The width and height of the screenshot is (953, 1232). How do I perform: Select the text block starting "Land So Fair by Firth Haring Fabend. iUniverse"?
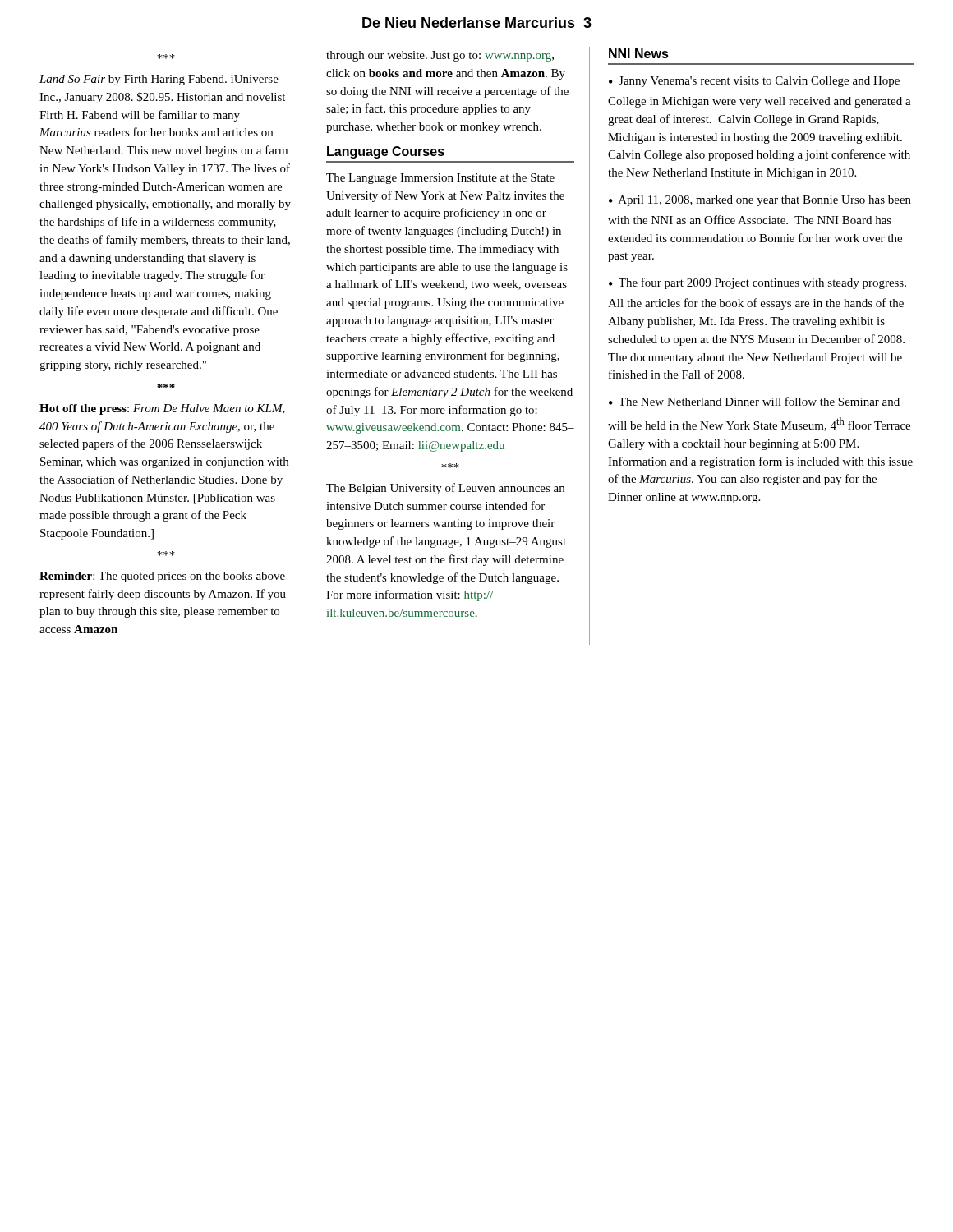click(166, 222)
